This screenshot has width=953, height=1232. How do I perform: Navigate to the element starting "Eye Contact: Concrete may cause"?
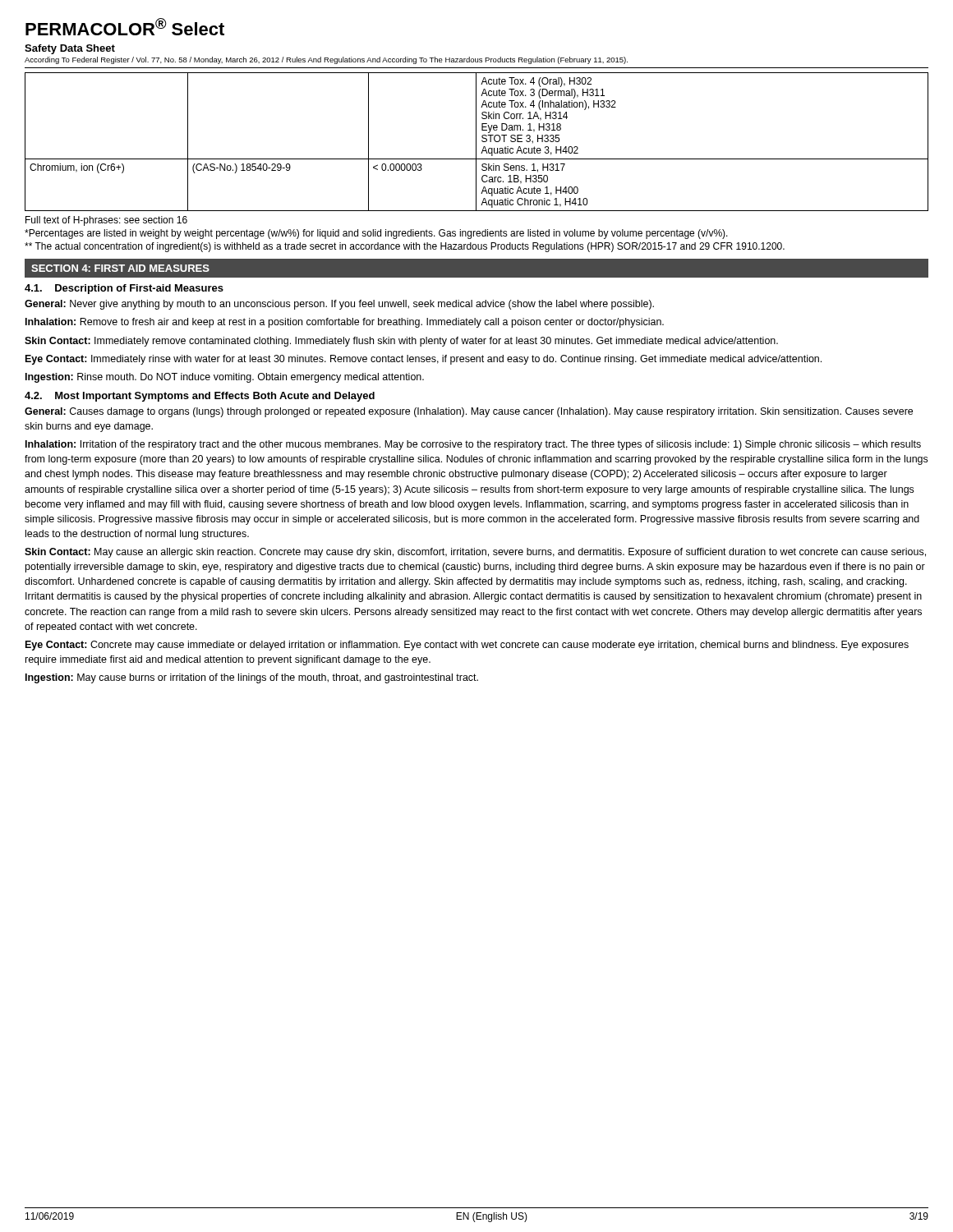coord(467,652)
